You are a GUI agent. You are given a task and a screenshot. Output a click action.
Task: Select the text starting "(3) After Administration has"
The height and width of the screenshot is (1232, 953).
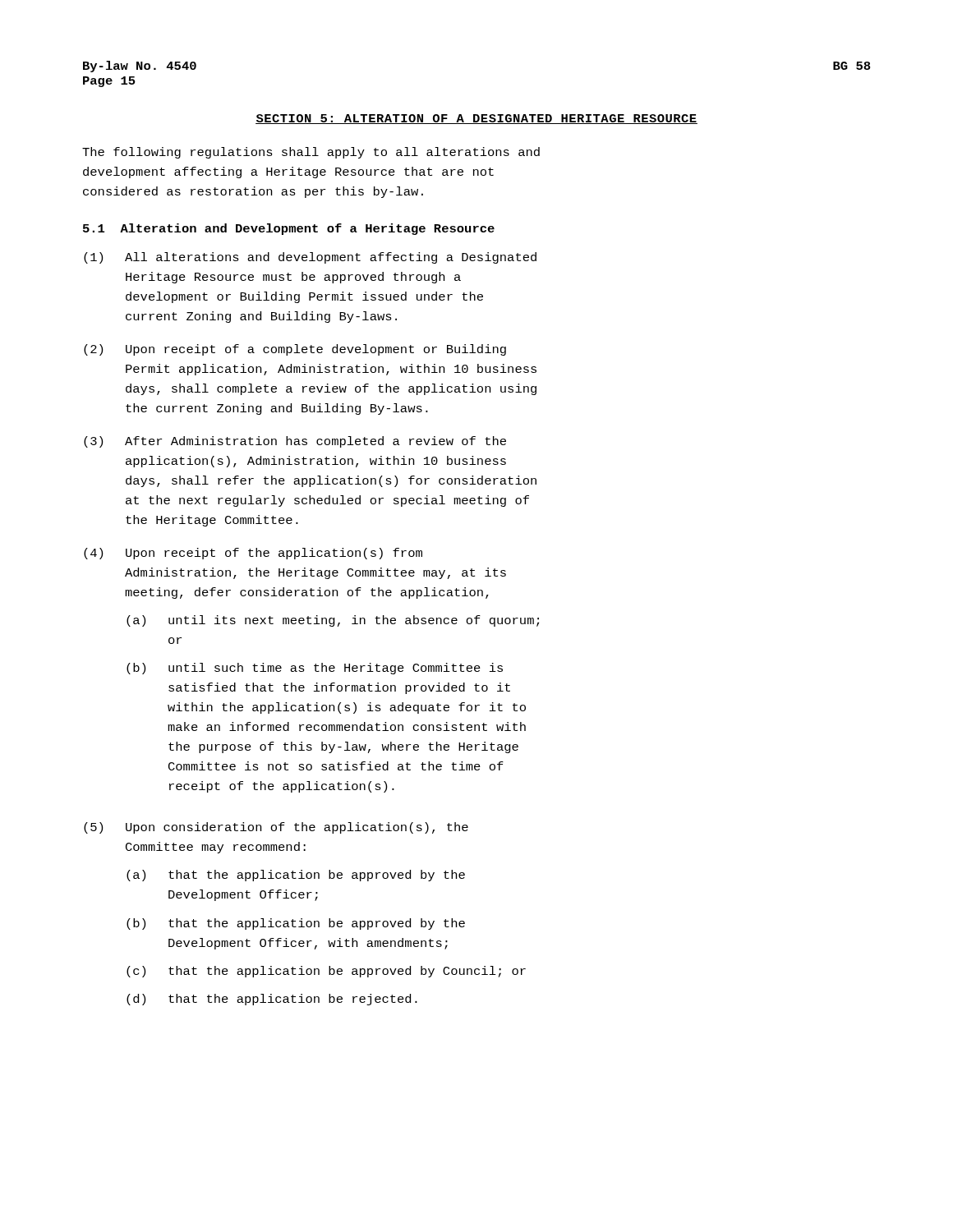476,481
